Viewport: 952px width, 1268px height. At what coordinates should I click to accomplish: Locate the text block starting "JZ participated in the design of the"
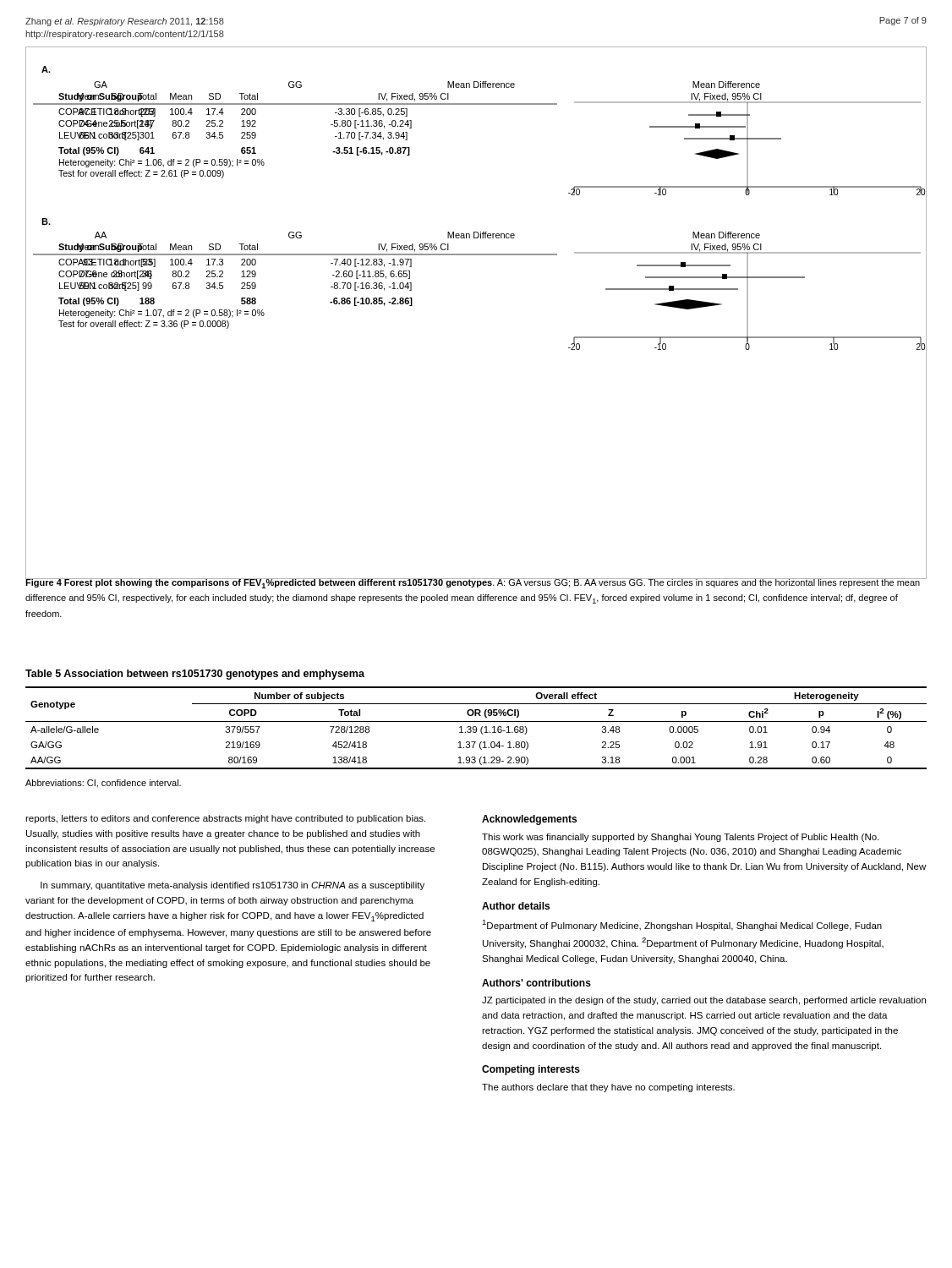coord(704,1023)
